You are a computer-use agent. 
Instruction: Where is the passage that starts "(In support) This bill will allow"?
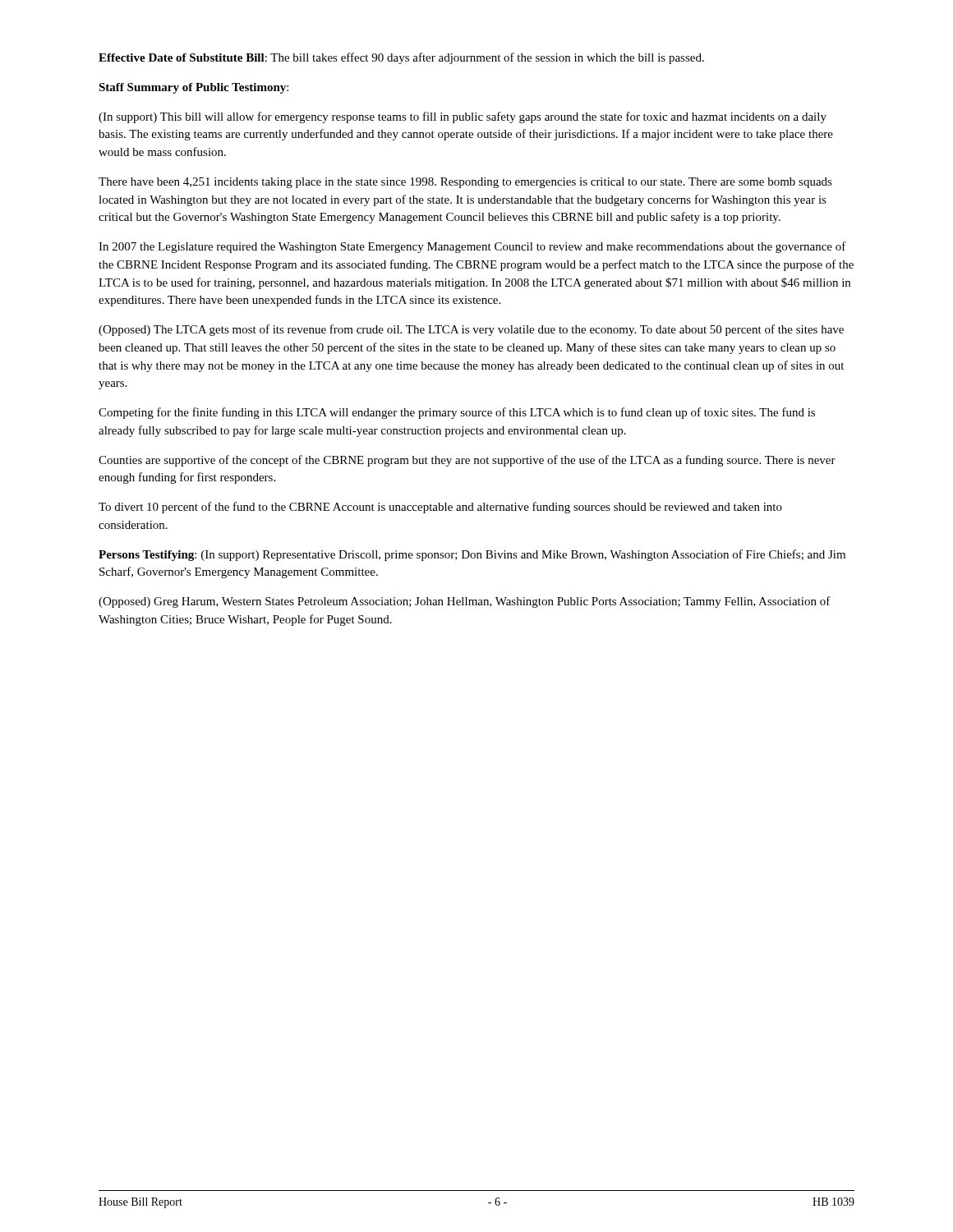coord(476,135)
